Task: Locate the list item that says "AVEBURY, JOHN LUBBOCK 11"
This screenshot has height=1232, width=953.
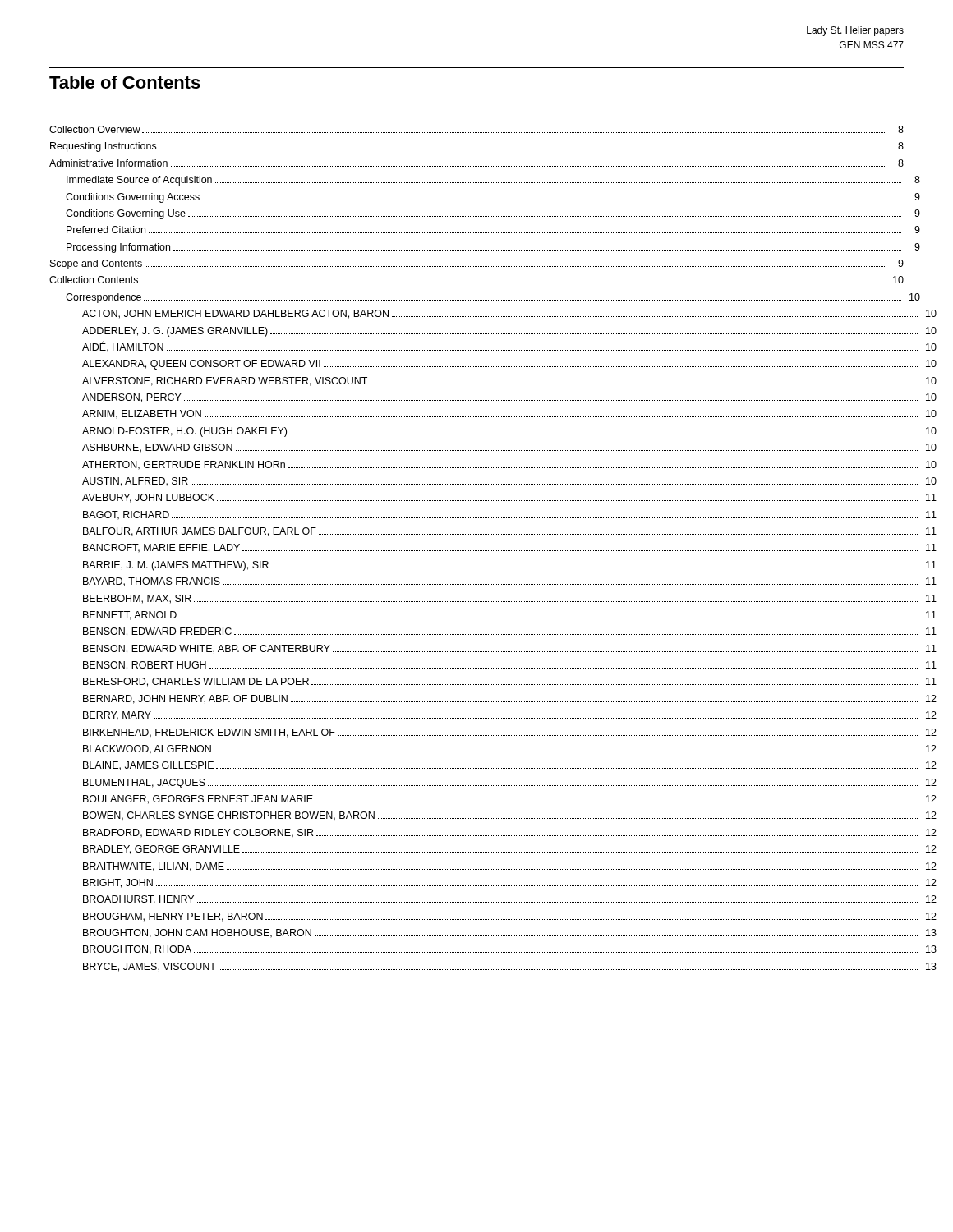Action: [x=509, y=498]
